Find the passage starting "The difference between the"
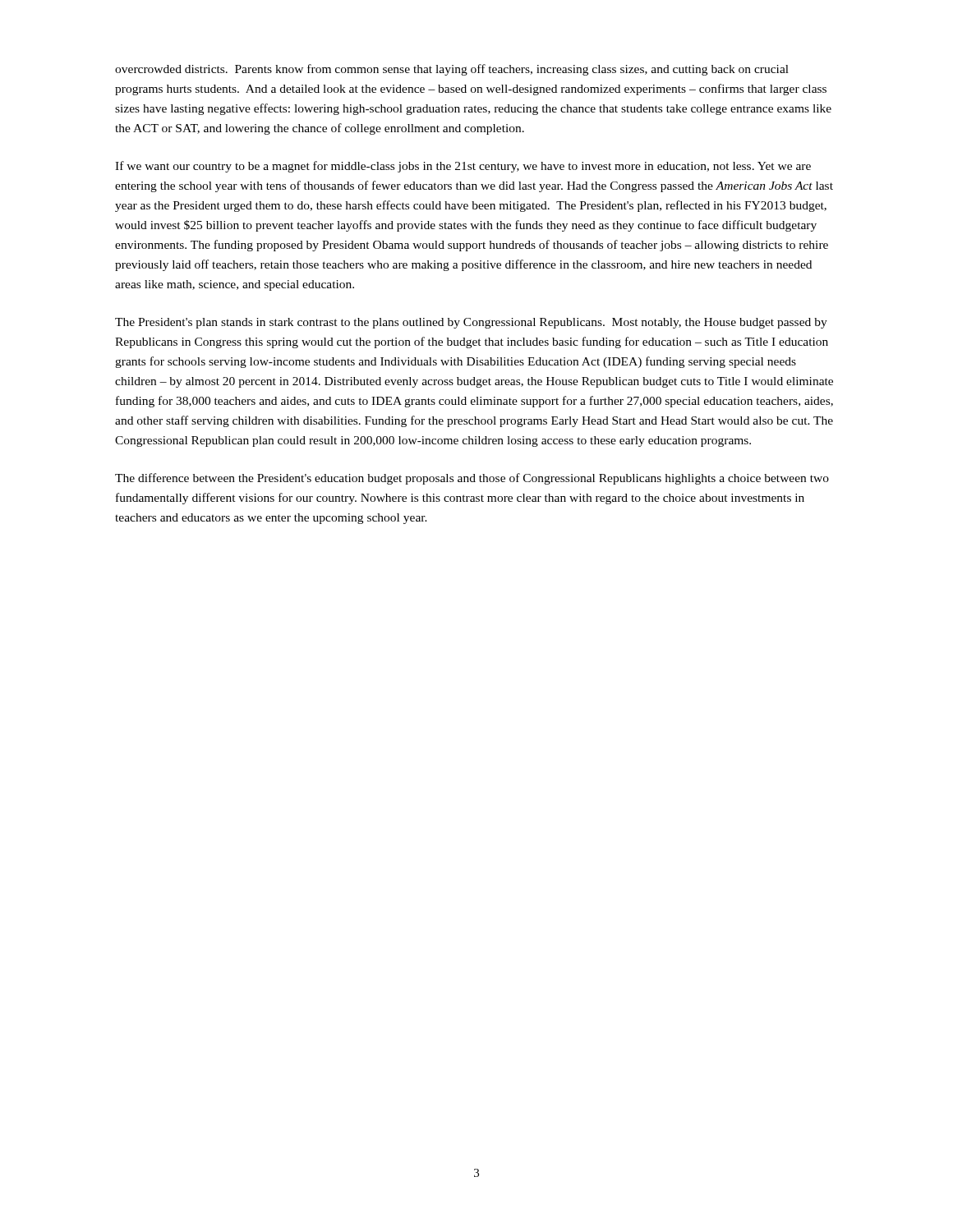Viewport: 953px width, 1232px height. [472, 498]
